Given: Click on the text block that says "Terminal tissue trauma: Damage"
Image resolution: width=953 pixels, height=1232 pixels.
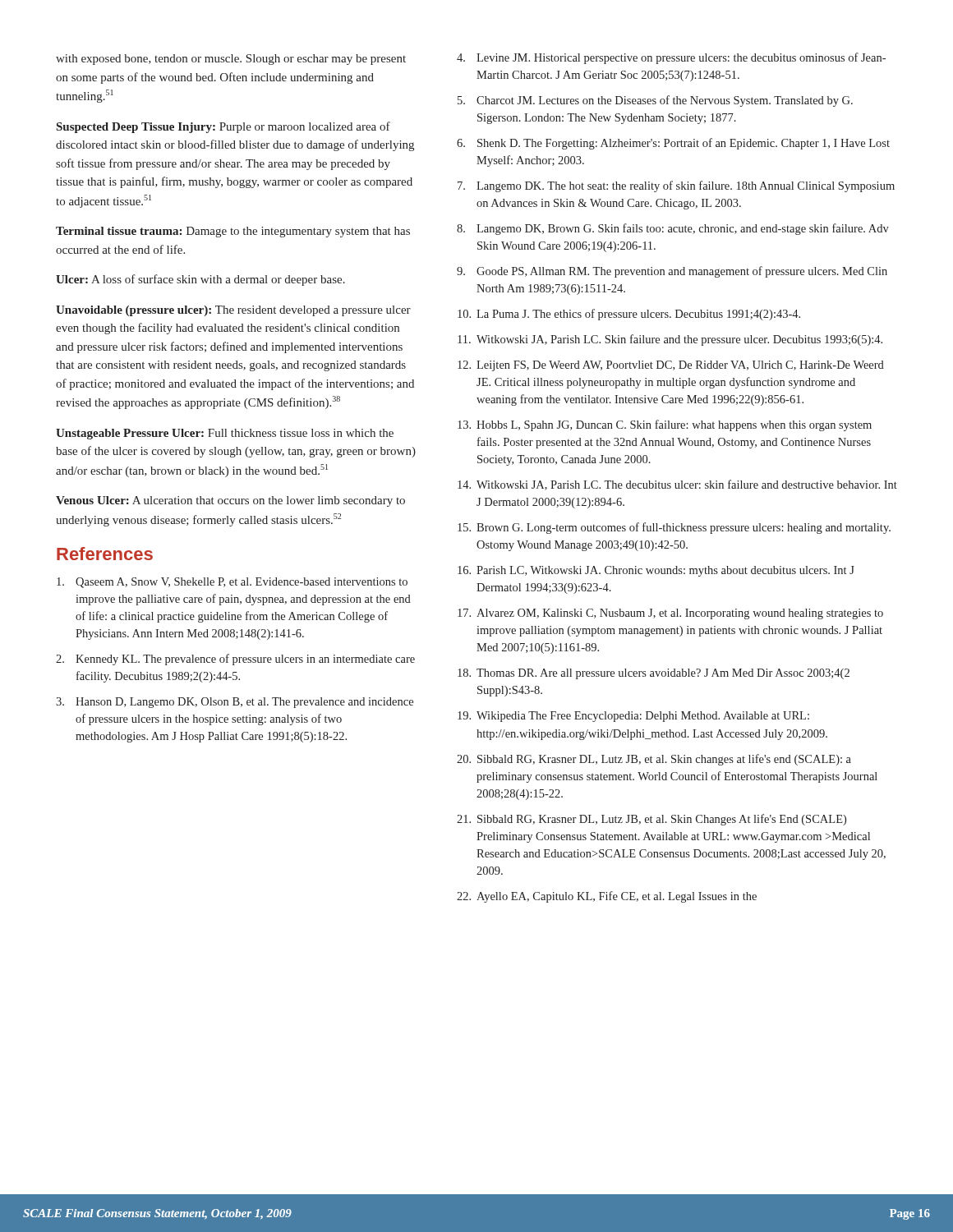Looking at the screenshot, I should 237,240.
